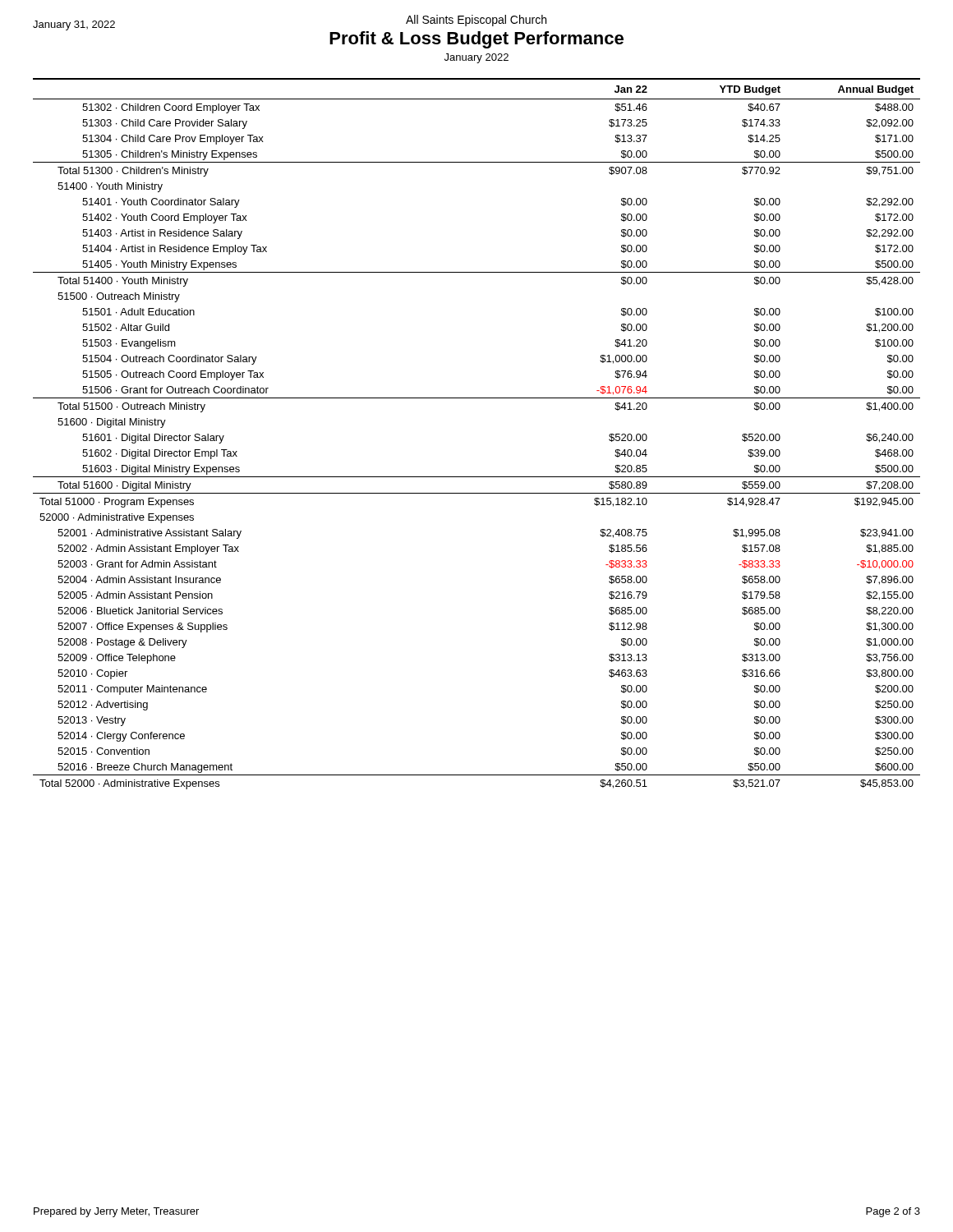The width and height of the screenshot is (953, 1232).
Task: Select the title
Action: point(476,38)
